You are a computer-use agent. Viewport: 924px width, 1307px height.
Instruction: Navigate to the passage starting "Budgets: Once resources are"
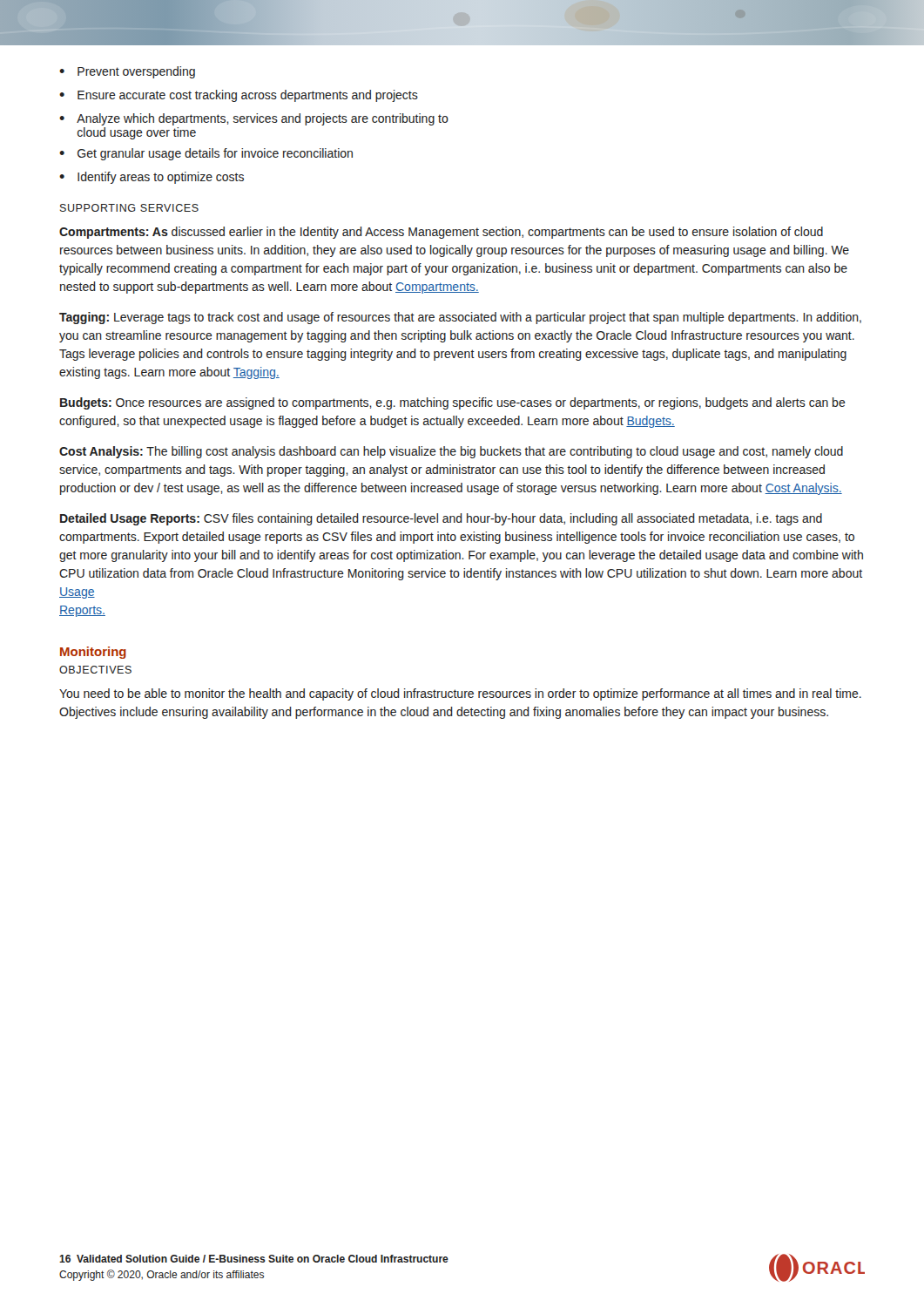(452, 412)
